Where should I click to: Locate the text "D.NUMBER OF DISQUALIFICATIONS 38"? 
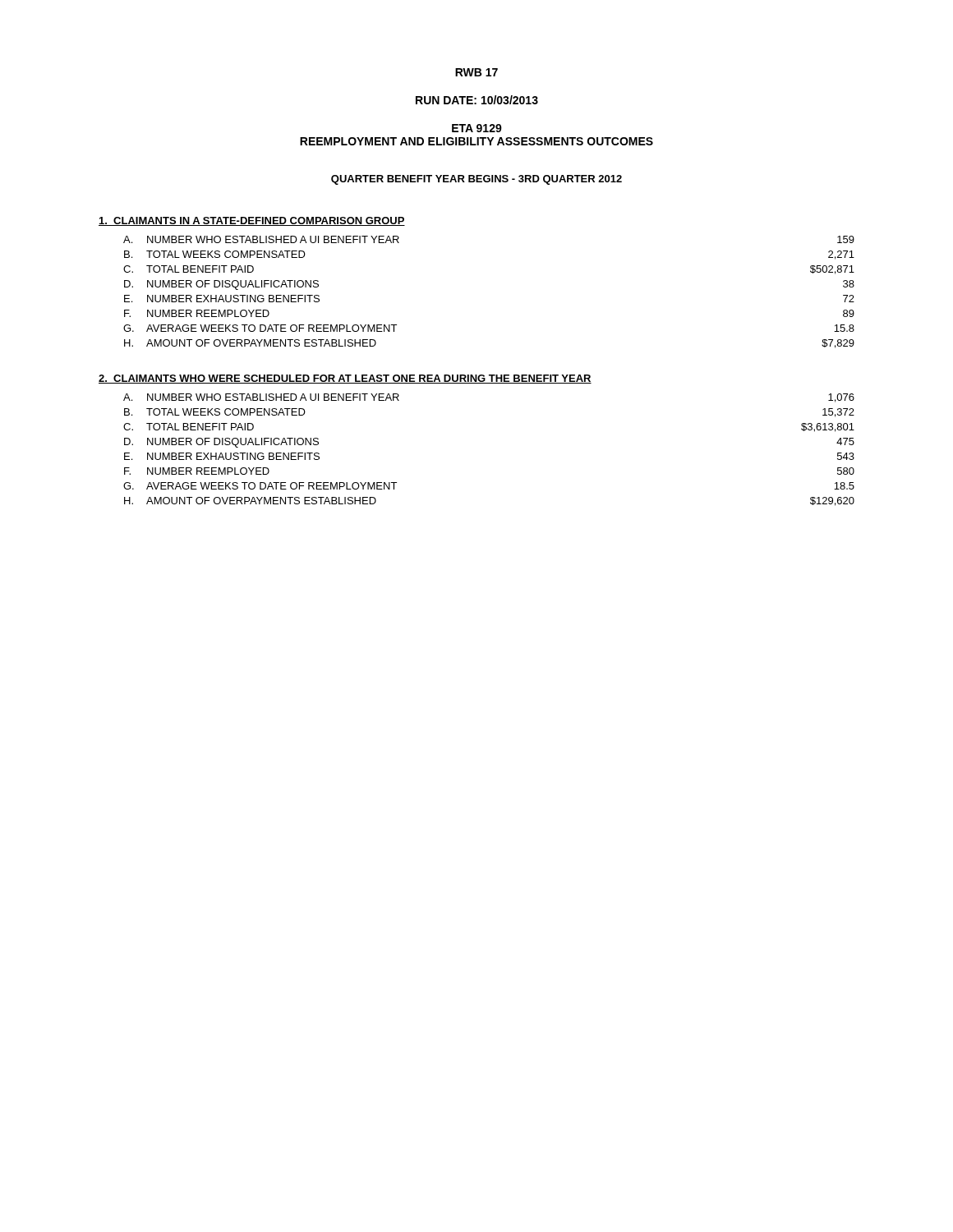[x=234, y=286]
